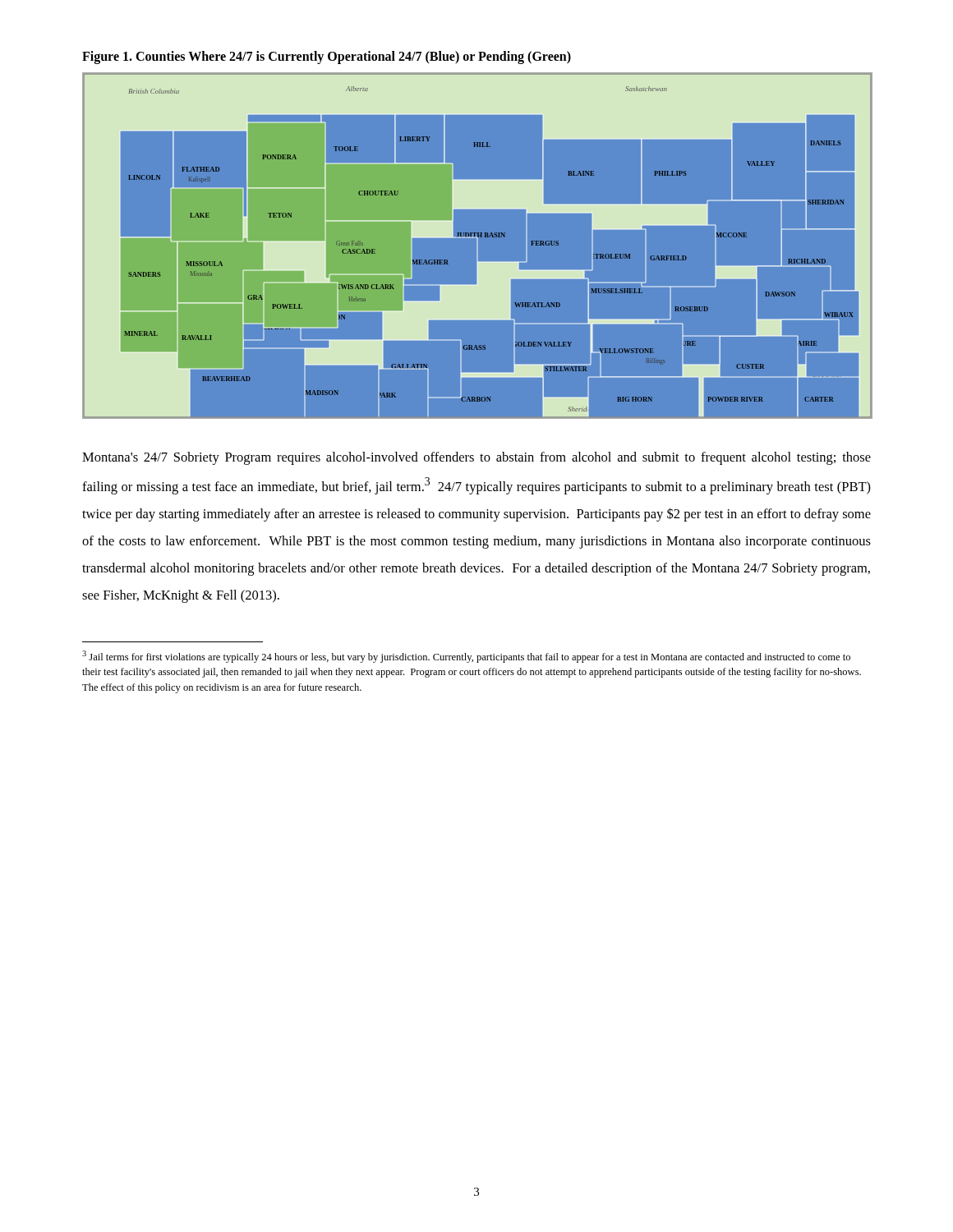Locate the caption that opens with "Figure 1. Counties Where"
The height and width of the screenshot is (1232, 953).
(476, 57)
